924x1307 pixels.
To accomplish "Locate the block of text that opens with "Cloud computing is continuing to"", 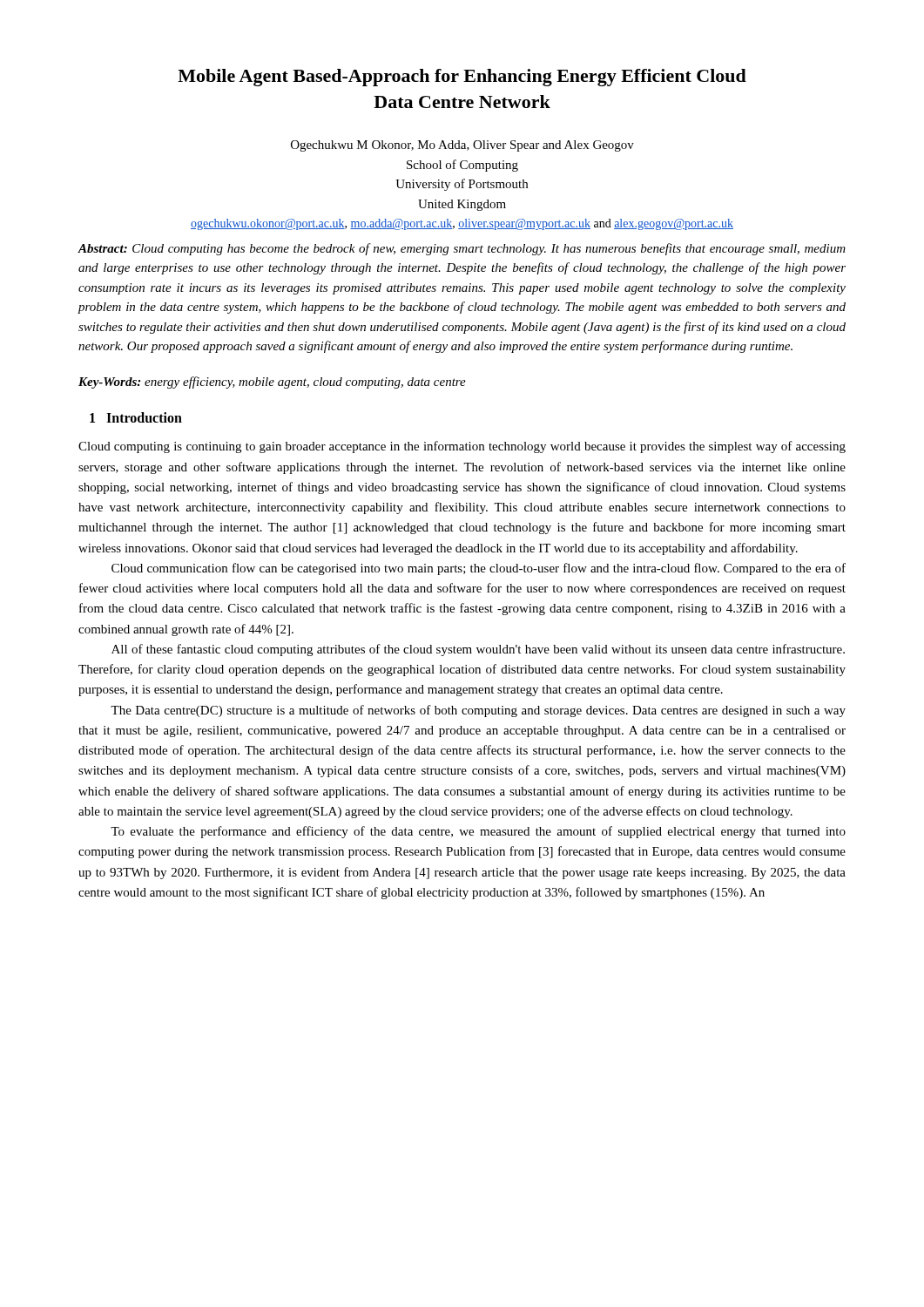I will click(x=462, y=670).
